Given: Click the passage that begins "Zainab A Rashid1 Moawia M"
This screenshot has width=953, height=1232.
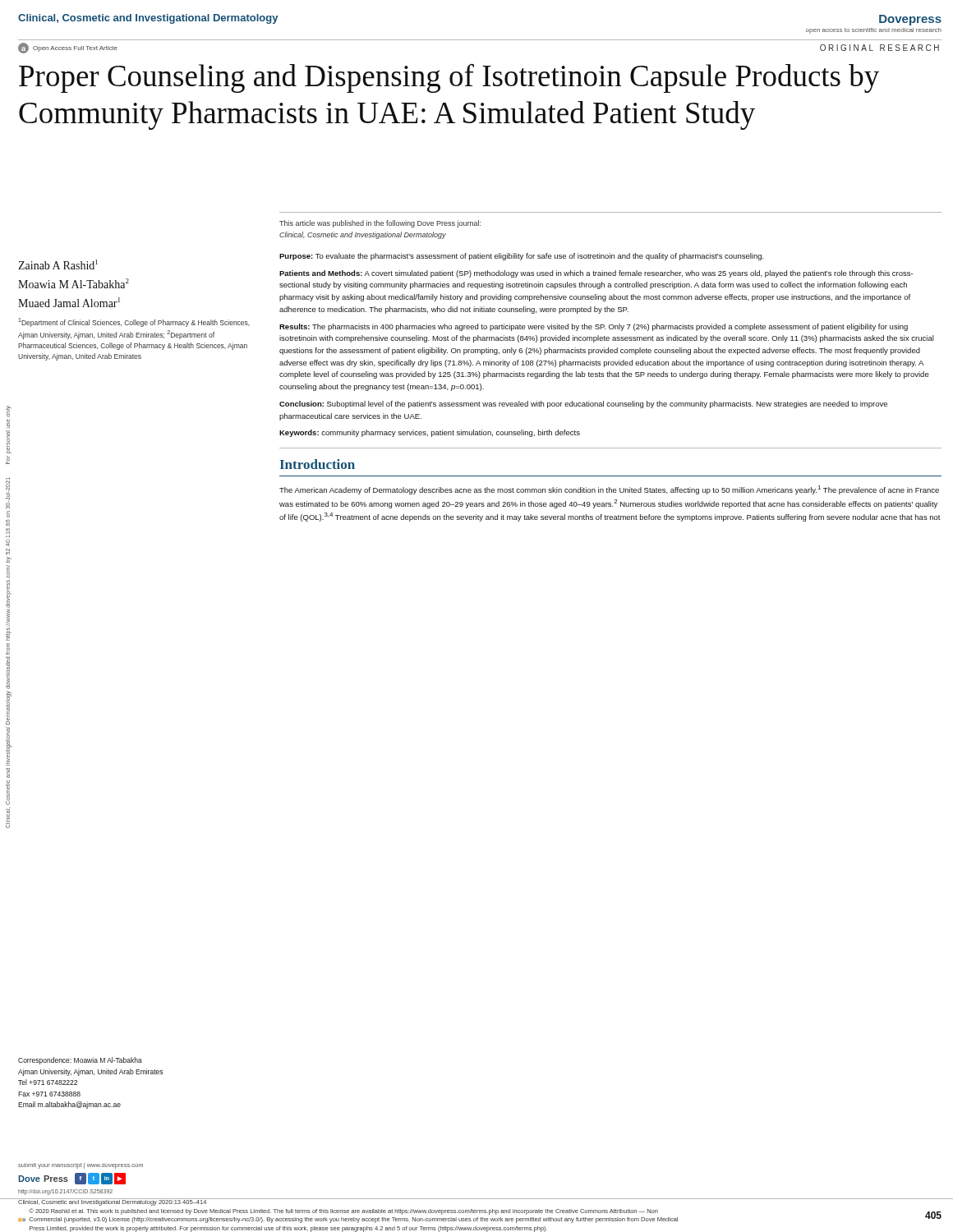Looking at the screenshot, I should pyautogui.click(x=139, y=285).
